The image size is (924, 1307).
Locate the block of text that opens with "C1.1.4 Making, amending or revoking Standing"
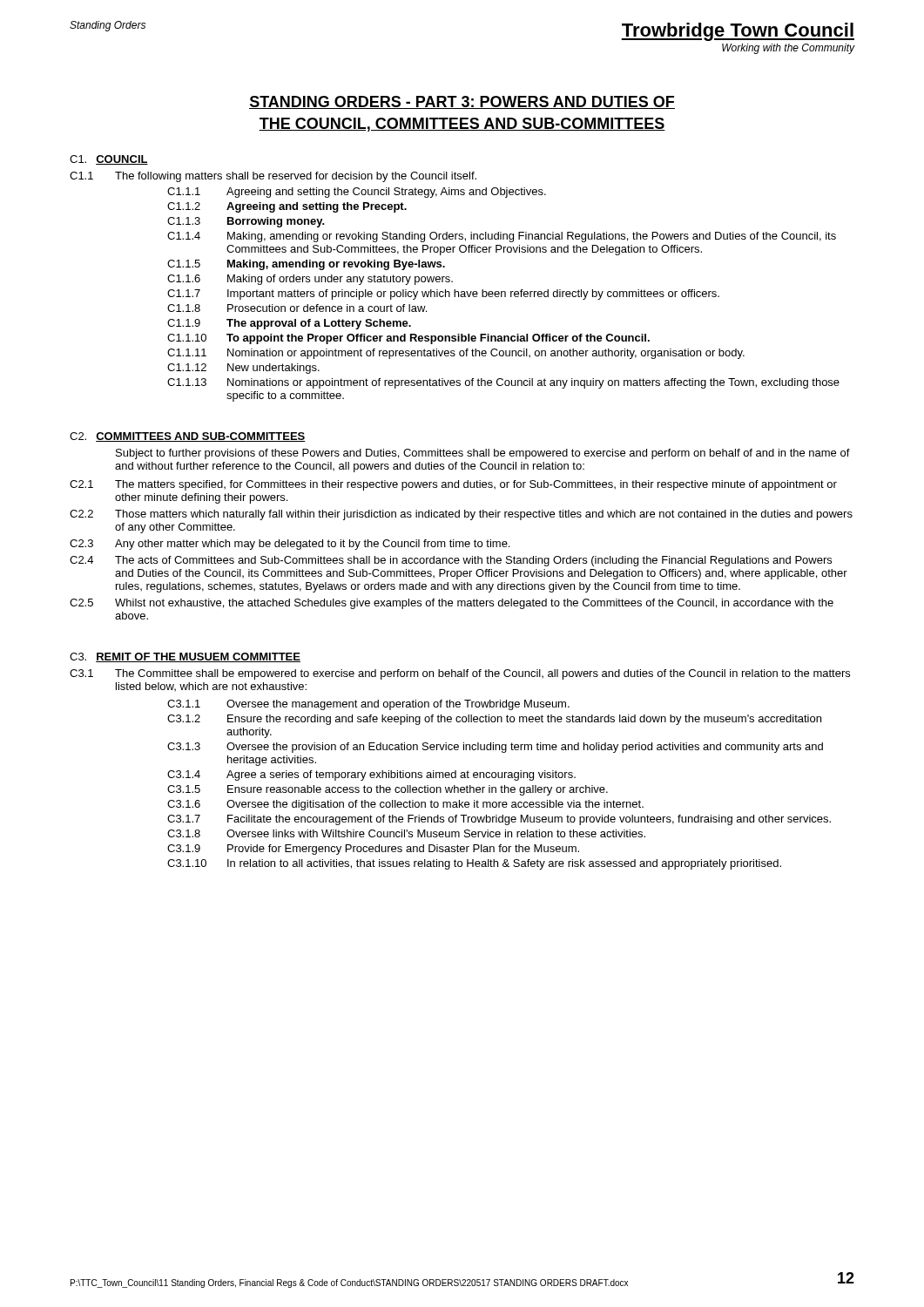tap(511, 243)
